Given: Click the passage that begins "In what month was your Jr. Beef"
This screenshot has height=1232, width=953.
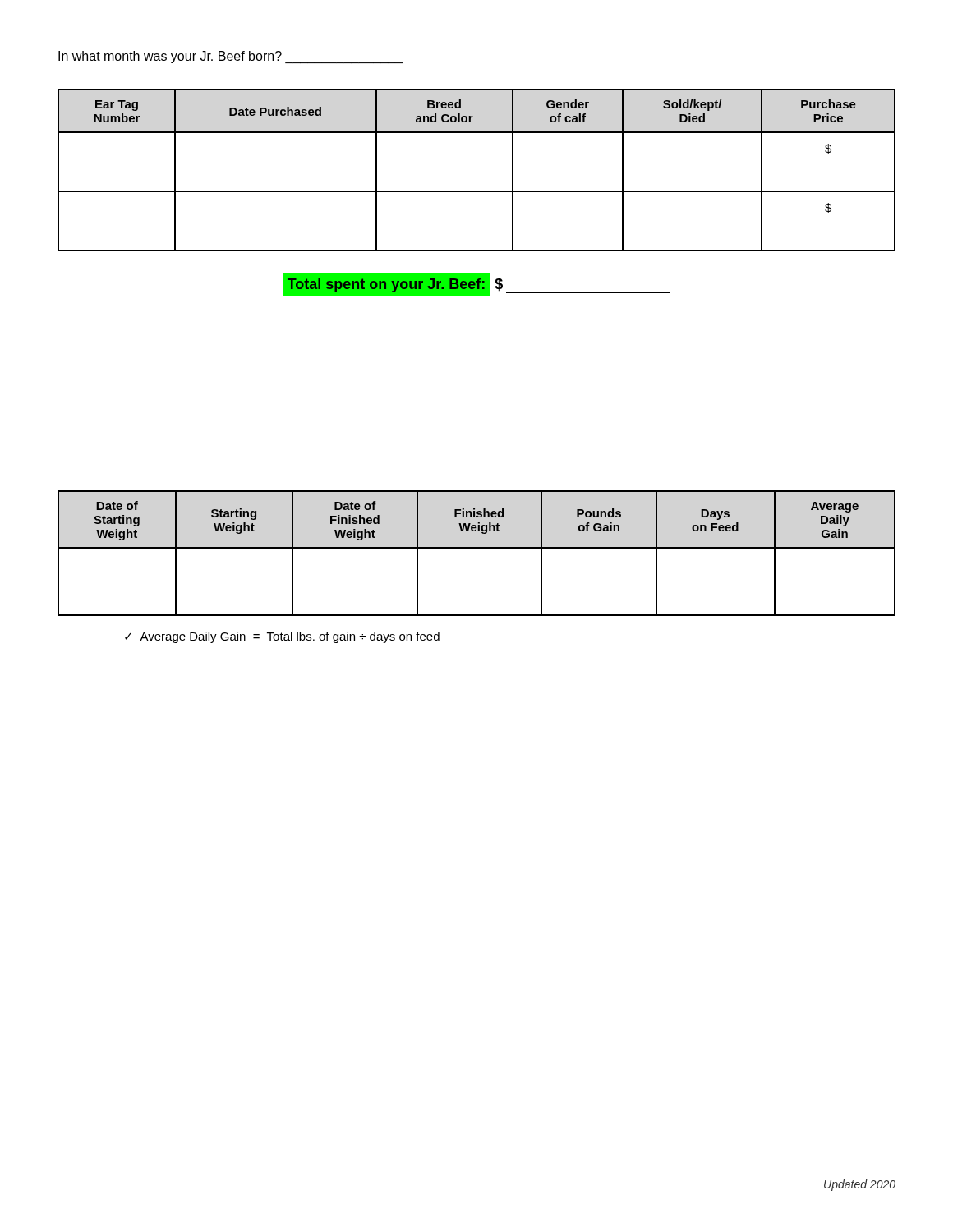Looking at the screenshot, I should tap(230, 56).
